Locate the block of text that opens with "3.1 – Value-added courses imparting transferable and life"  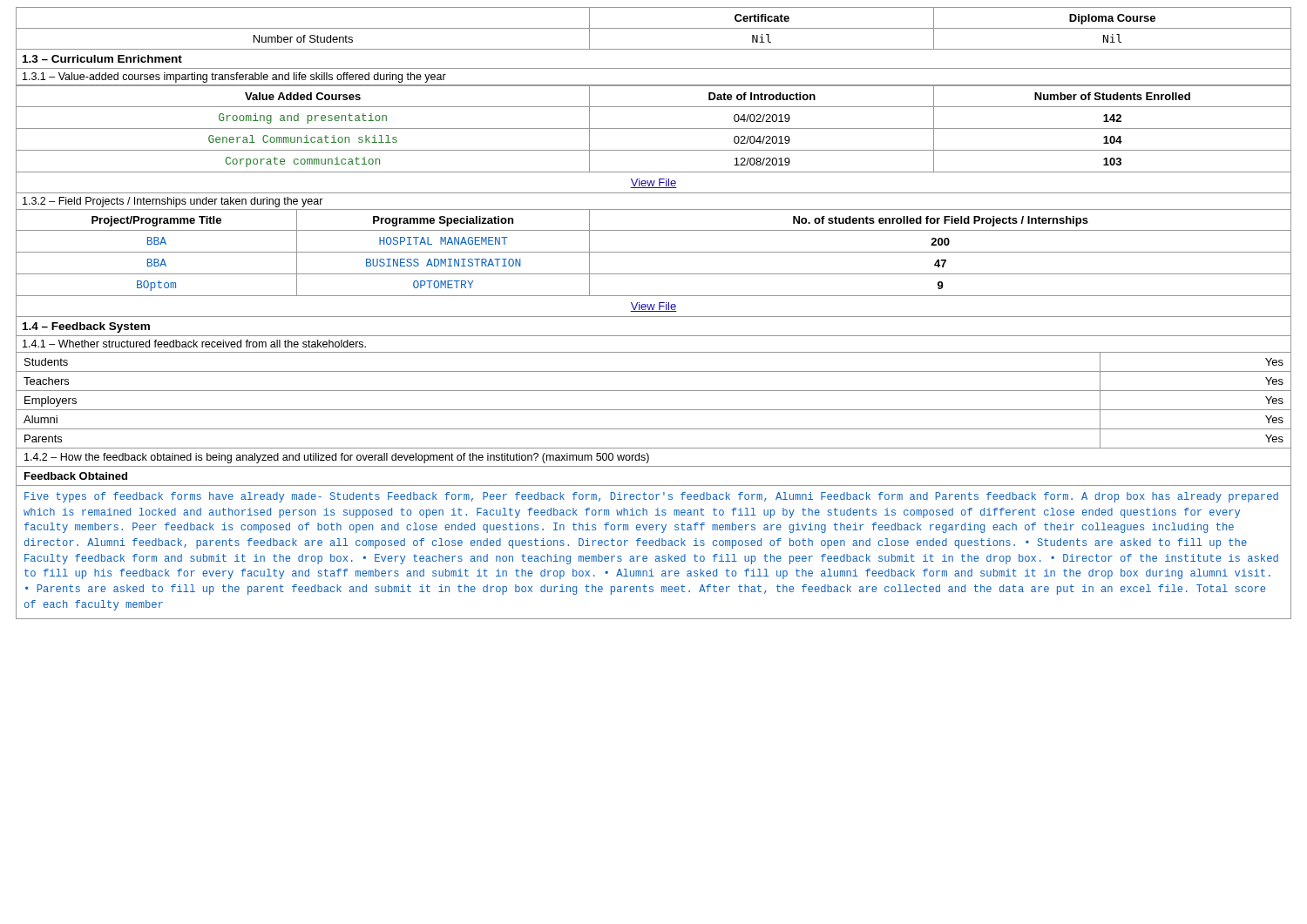[x=234, y=77]
